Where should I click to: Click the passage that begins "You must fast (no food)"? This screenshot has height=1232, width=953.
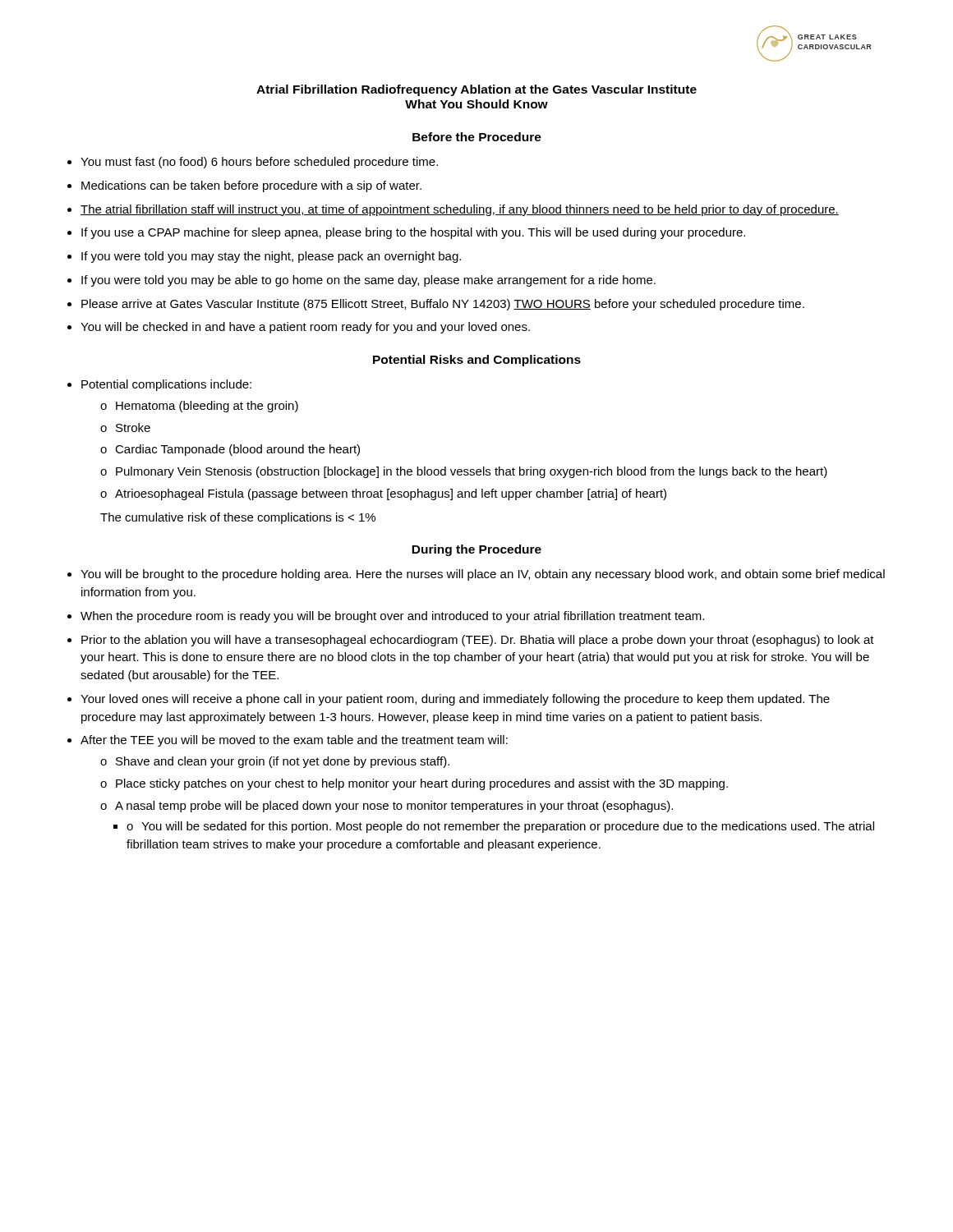260,161
